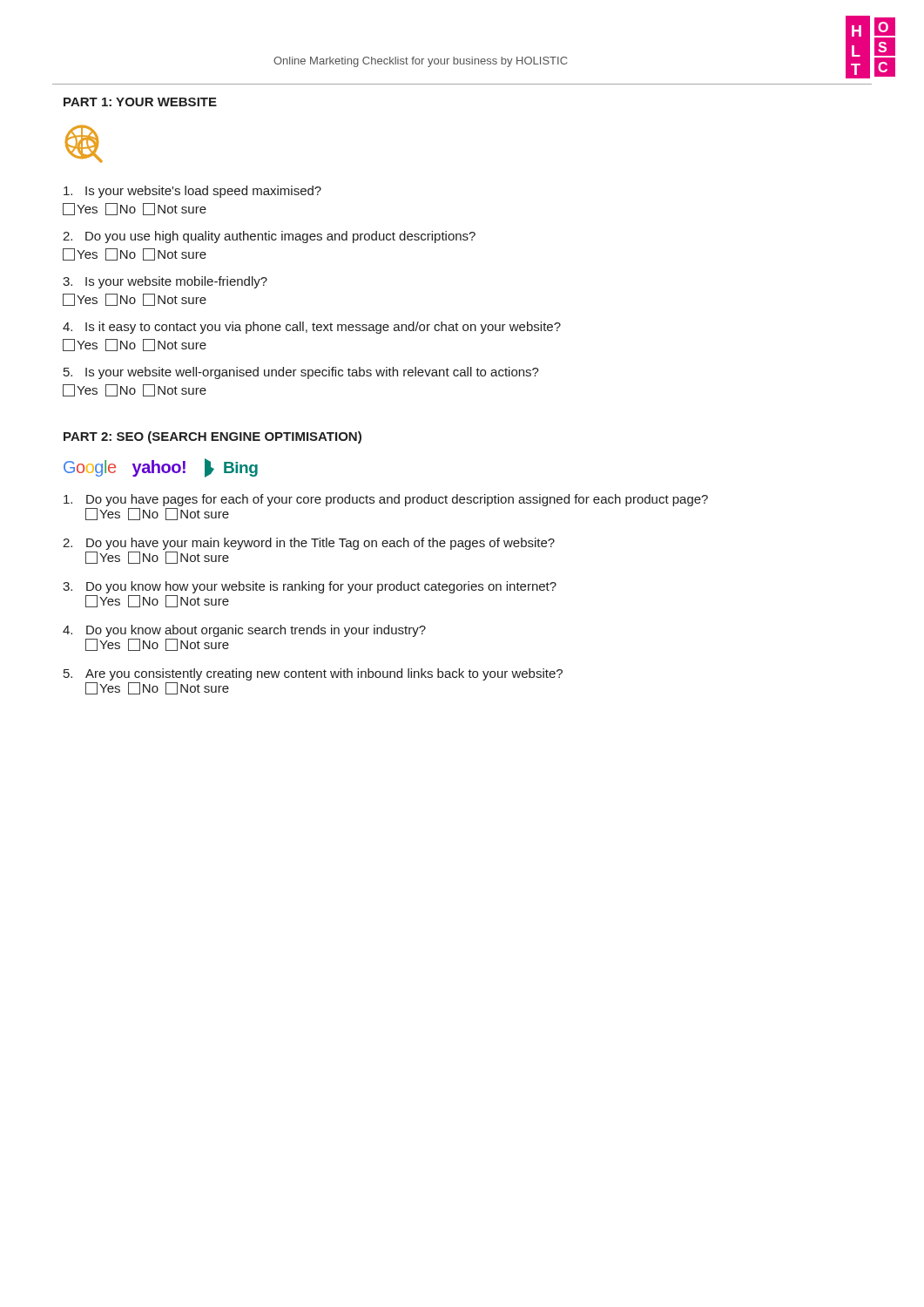
Task: Click on the list item that reads "3. Do you"
Action: (462, 594)
